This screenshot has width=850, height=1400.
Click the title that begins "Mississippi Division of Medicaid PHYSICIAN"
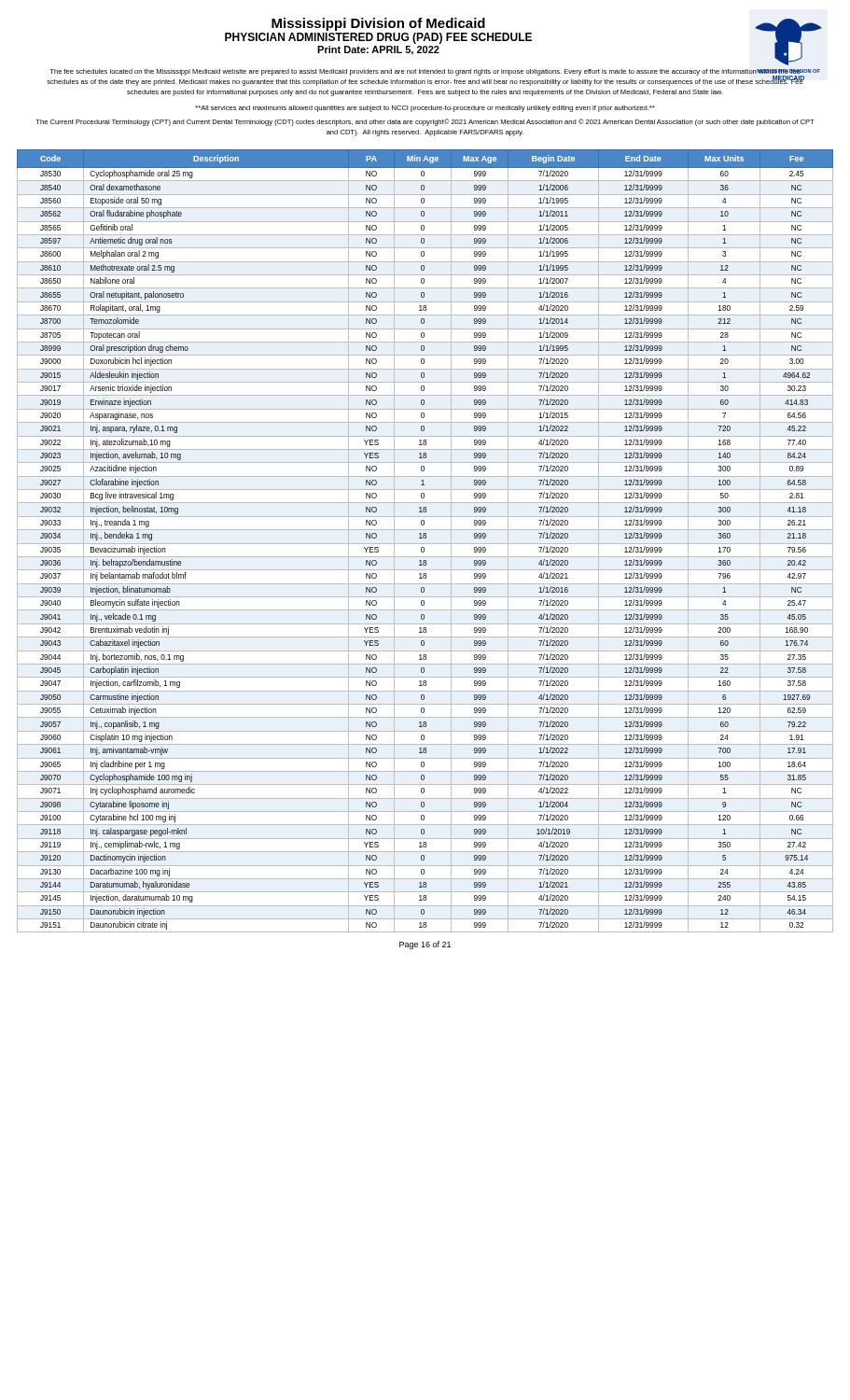[x=378, y=35]
